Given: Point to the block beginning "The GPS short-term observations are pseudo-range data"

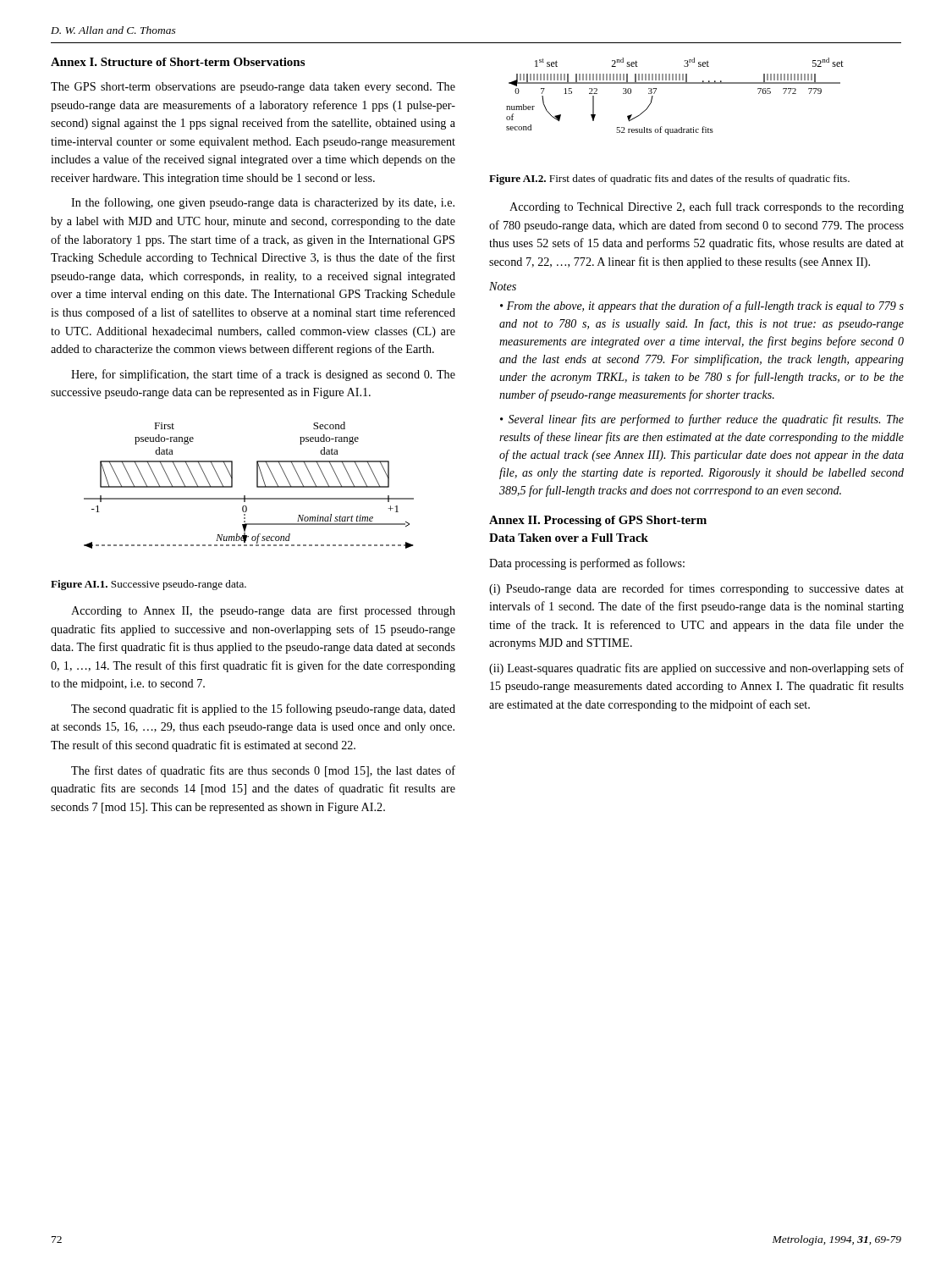Looking at the screenshot, I should tap(253, 240).
